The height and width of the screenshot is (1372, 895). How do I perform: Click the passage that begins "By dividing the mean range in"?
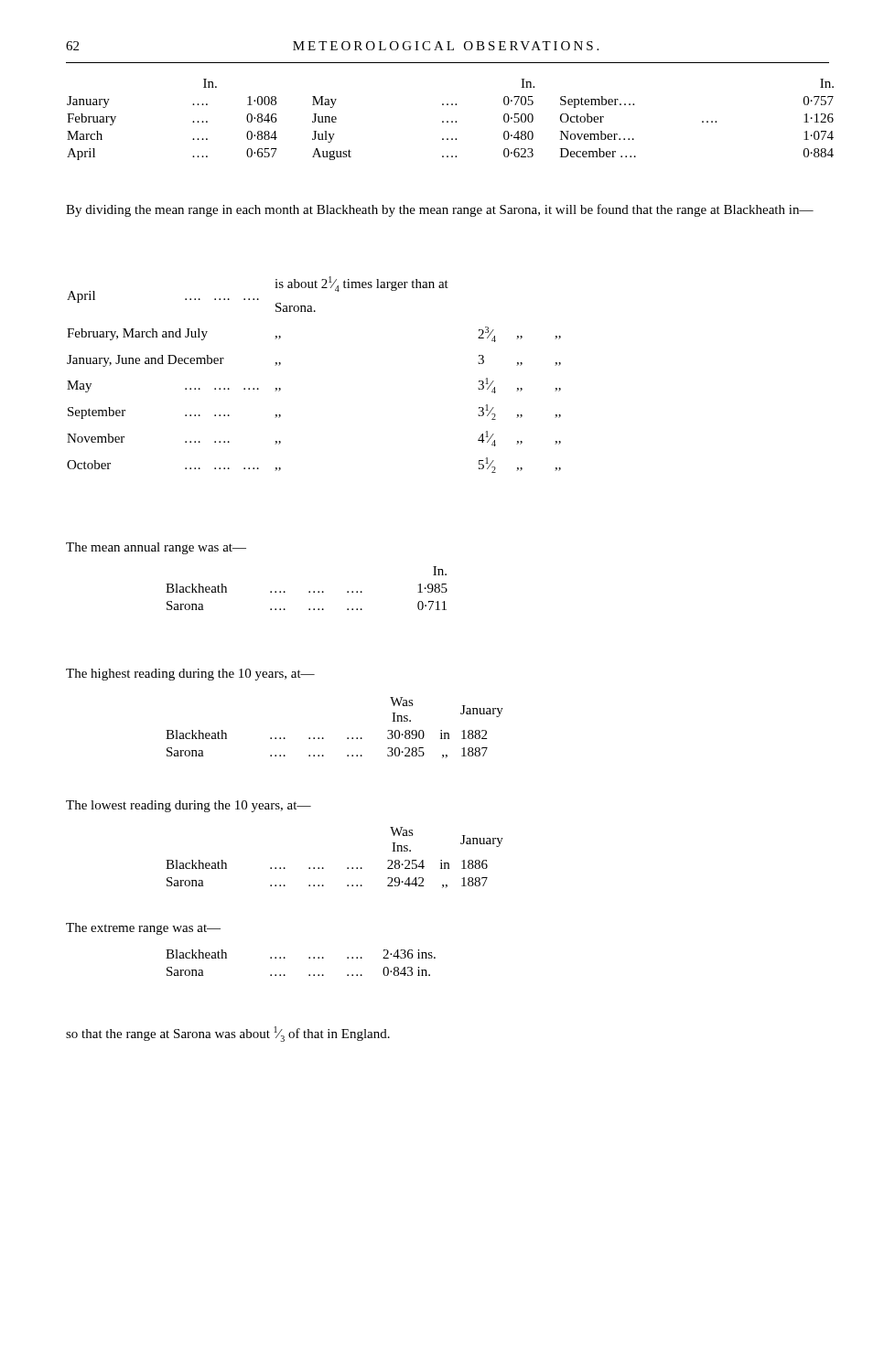[439, 209]
